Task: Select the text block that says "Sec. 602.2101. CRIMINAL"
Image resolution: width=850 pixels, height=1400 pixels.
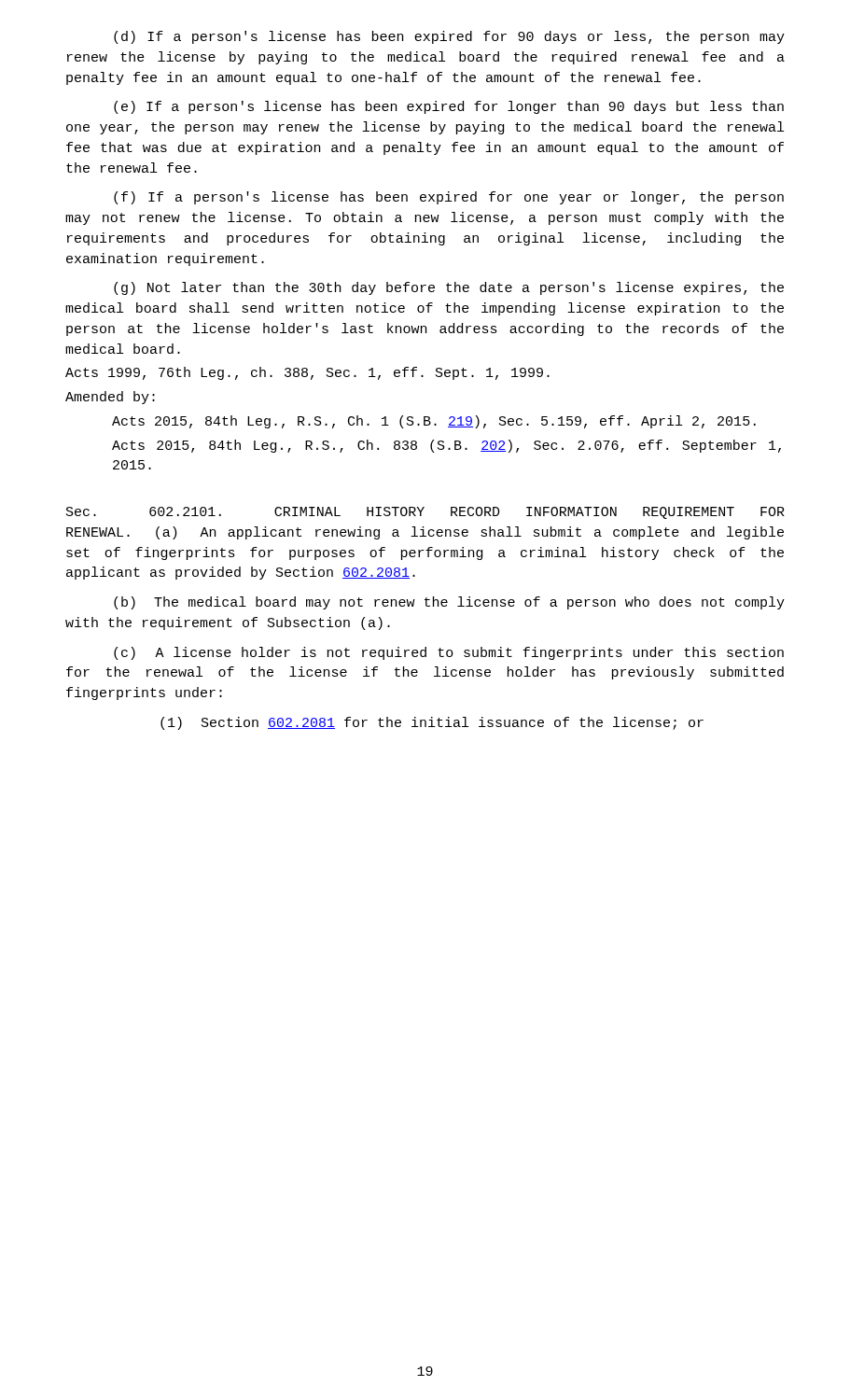Action: pos(425,544)
